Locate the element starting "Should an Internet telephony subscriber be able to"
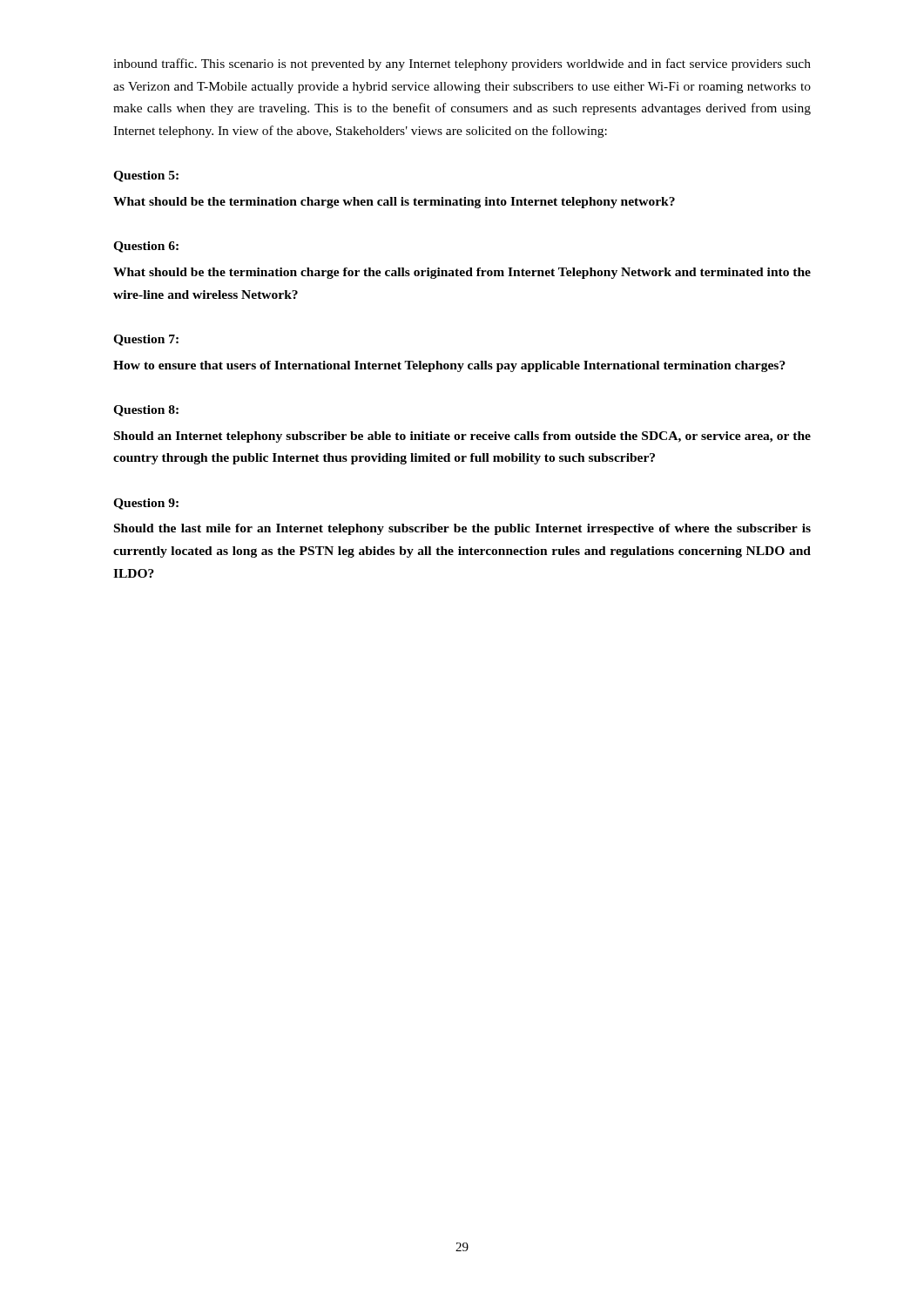924x1307 pixels. (462, 446)
